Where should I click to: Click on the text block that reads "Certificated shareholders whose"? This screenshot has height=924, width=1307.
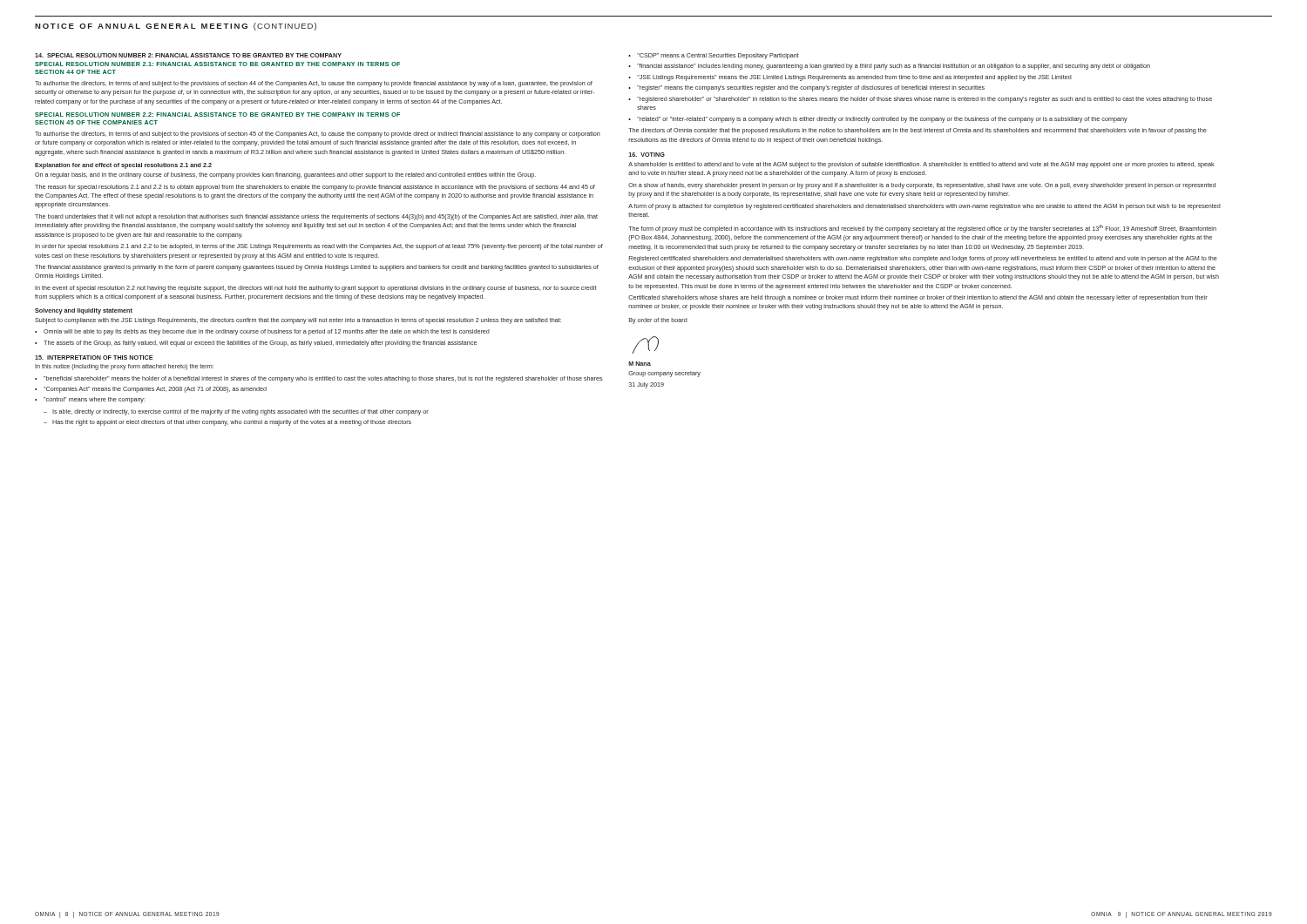click(925, 303)
